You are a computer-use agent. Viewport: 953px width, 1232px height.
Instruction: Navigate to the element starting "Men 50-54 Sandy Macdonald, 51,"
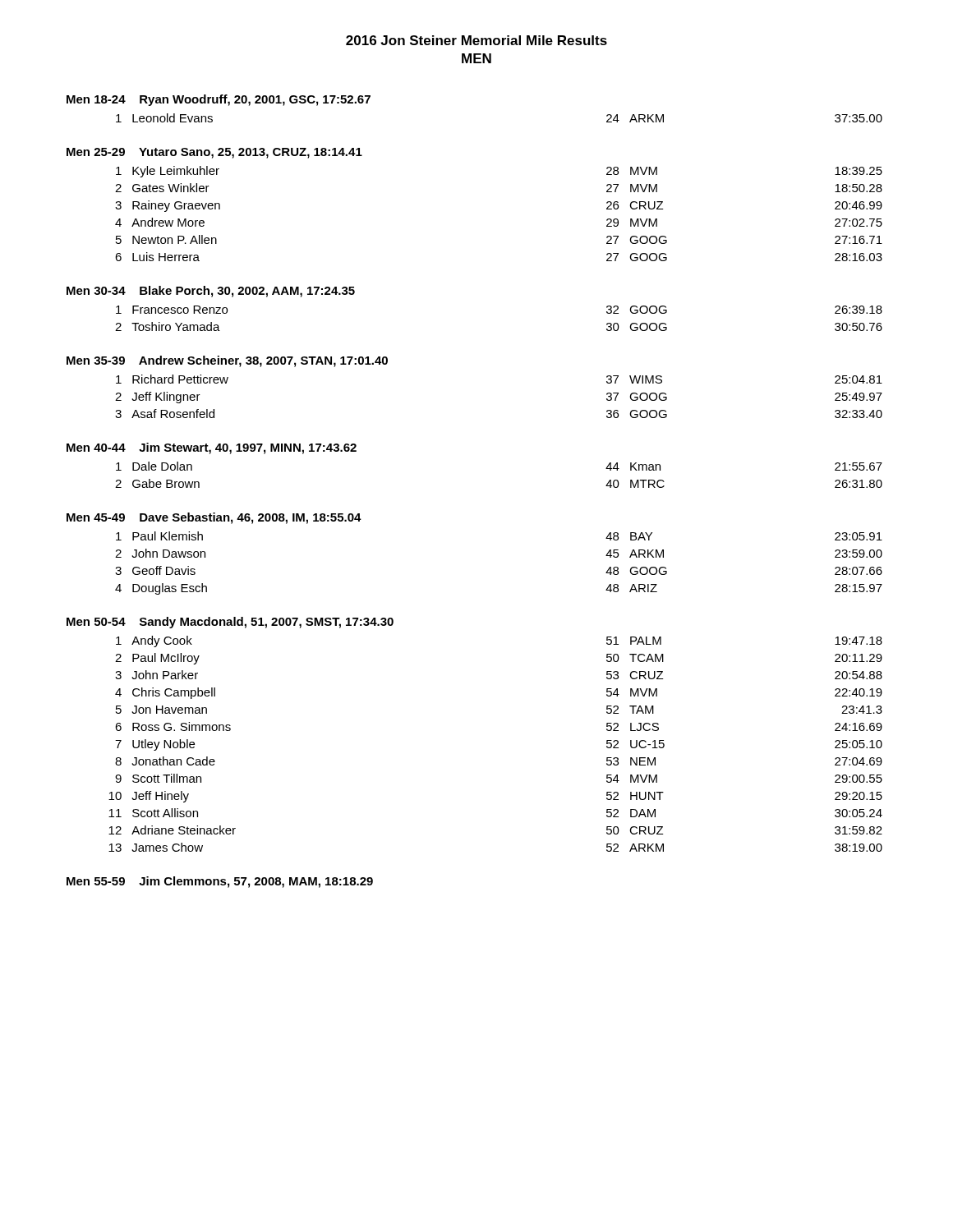click(230, 621)
